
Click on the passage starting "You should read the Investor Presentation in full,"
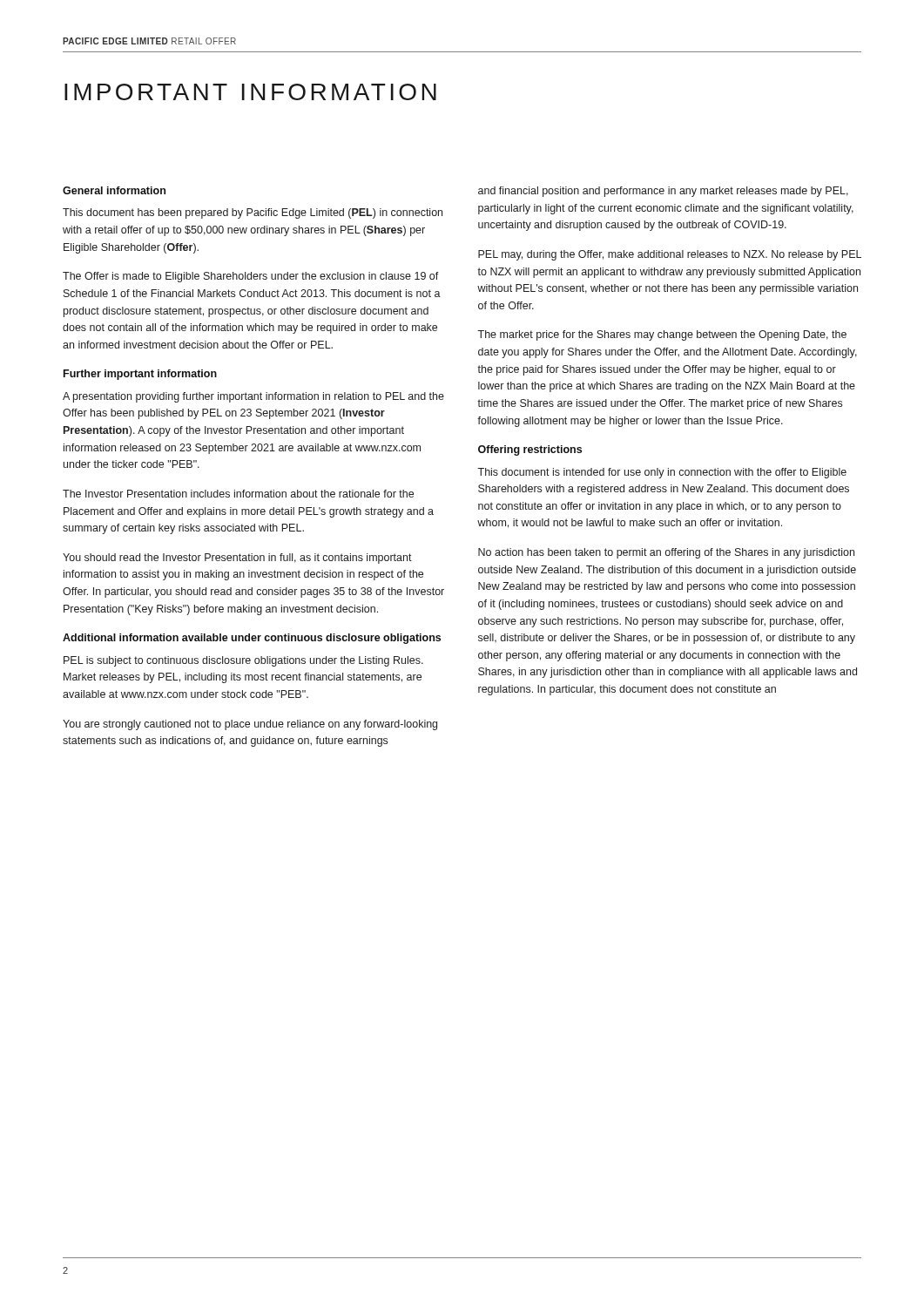tap(254, 583)
